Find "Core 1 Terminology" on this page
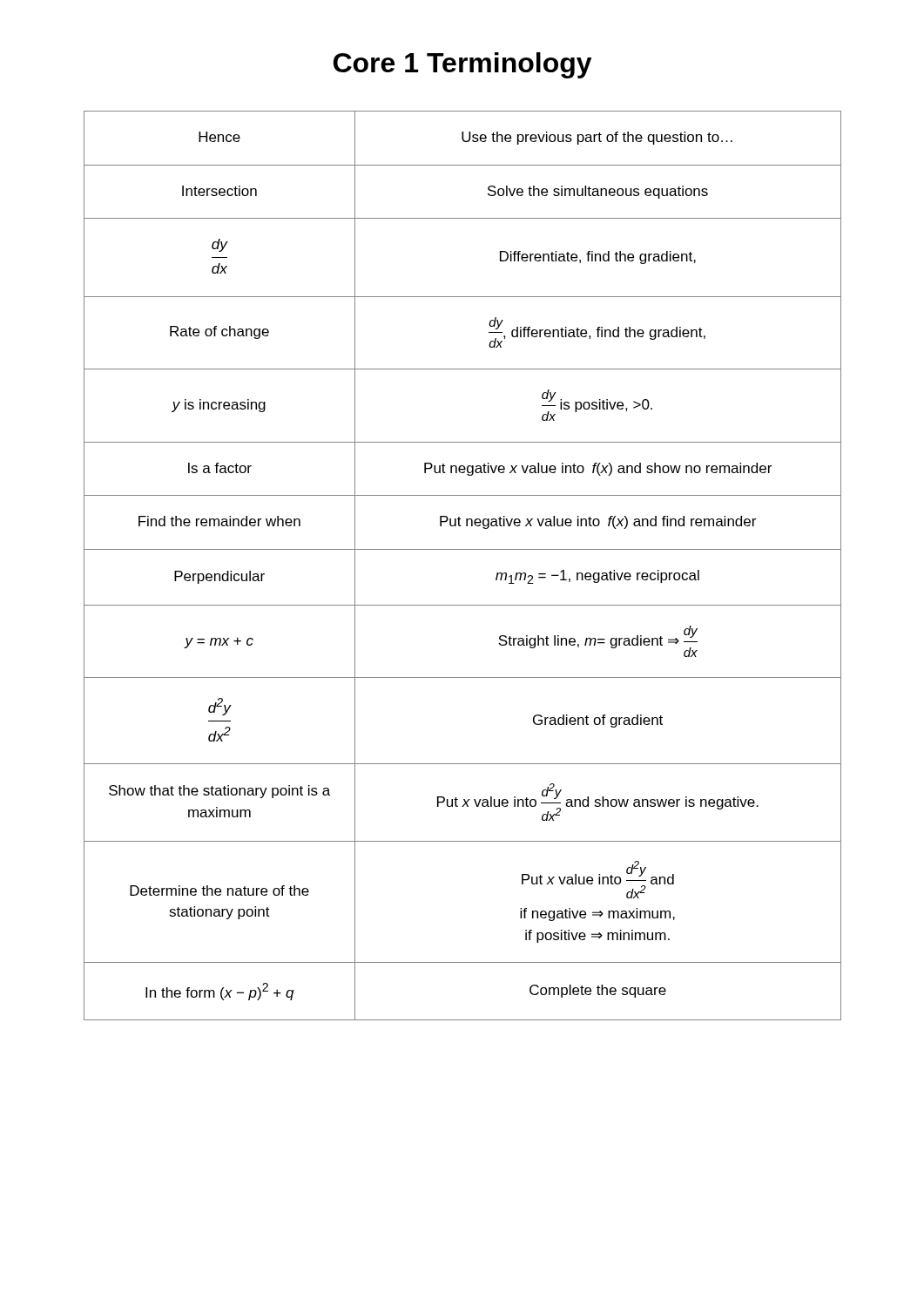The width and height of the screenshot is (924, 1307). [462, 63]
